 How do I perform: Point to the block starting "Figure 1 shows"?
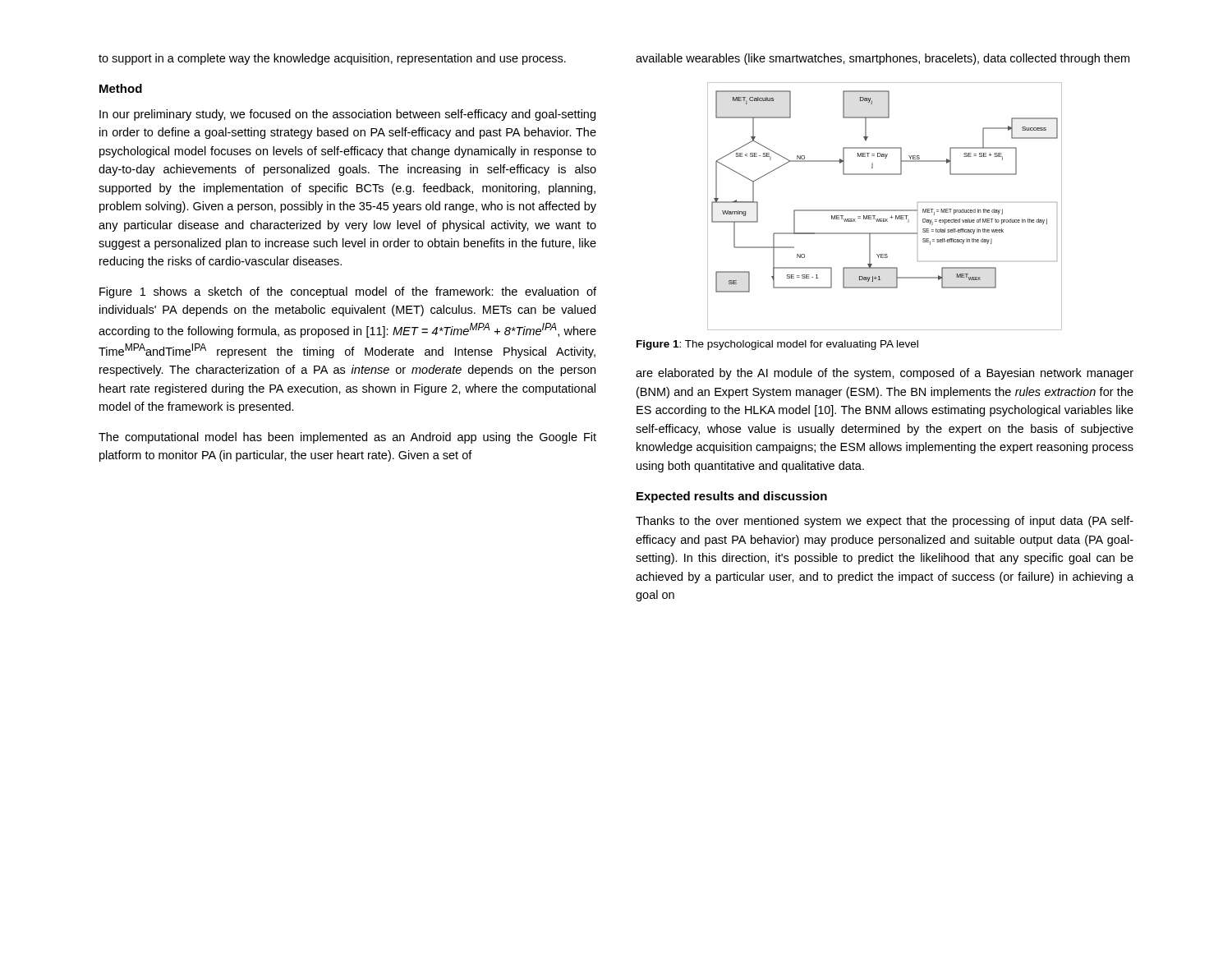347,350
